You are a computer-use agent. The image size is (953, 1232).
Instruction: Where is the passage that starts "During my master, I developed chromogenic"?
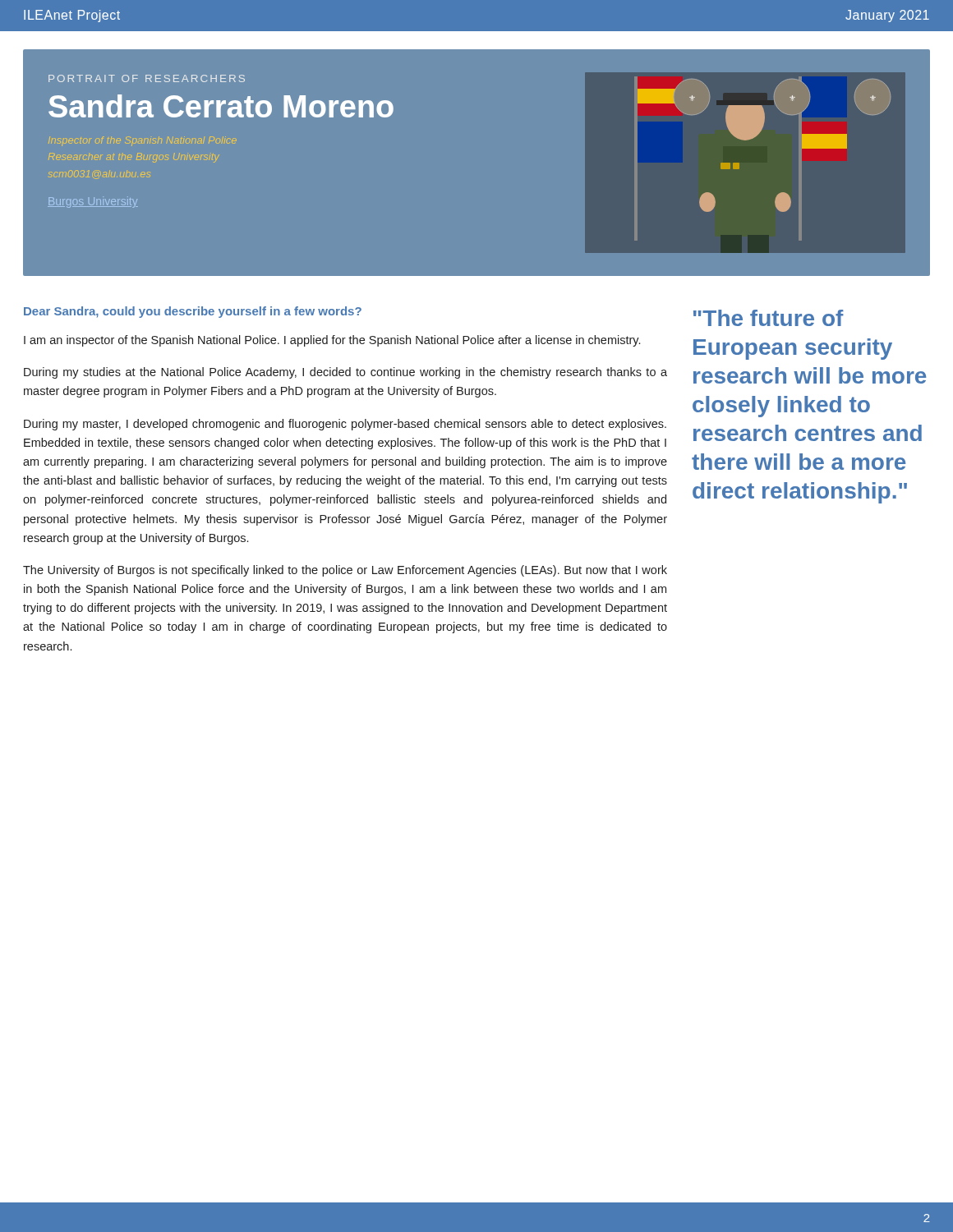[345, 481]
